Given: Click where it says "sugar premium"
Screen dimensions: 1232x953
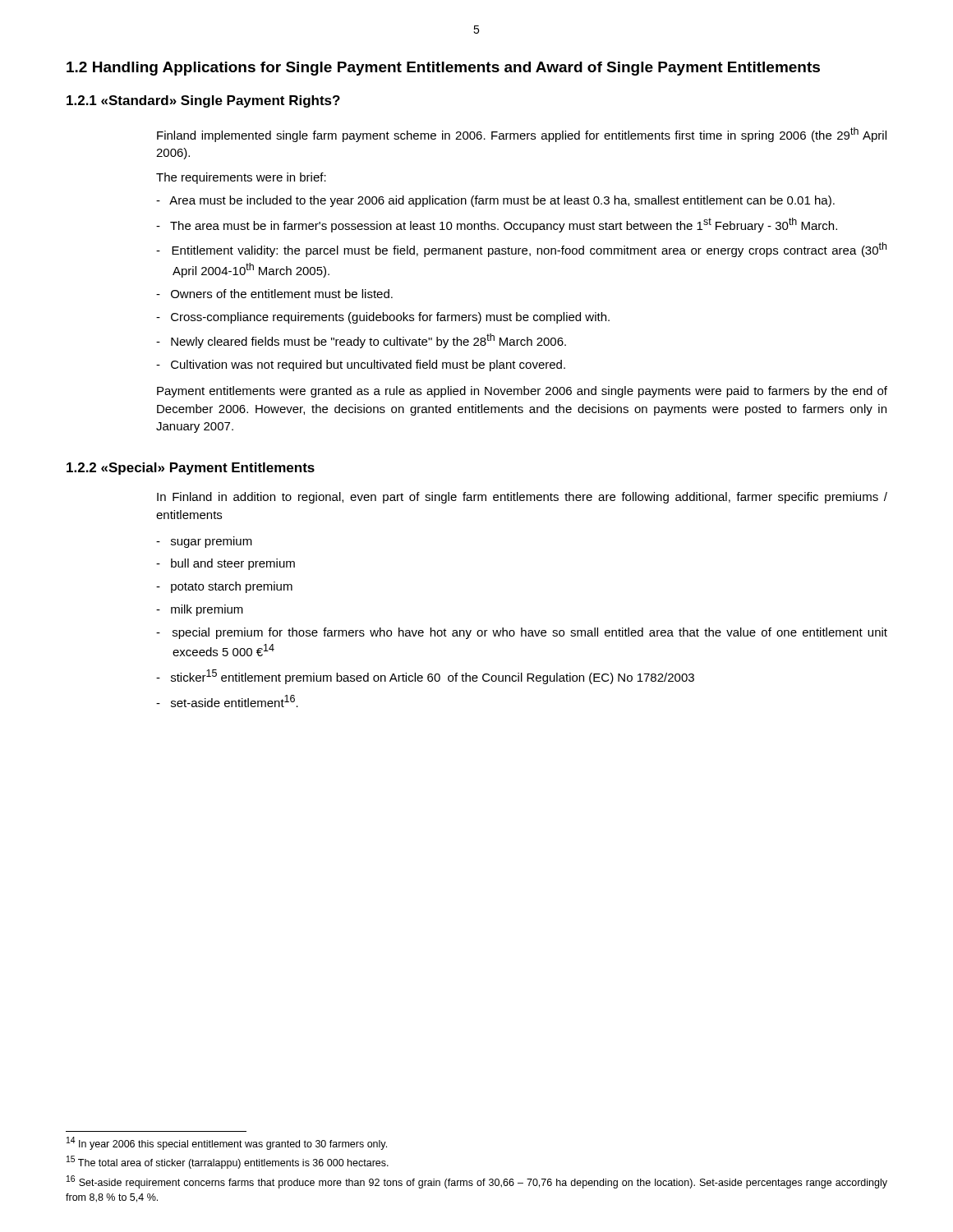Looking at the screenshot, I should (204, 541).
